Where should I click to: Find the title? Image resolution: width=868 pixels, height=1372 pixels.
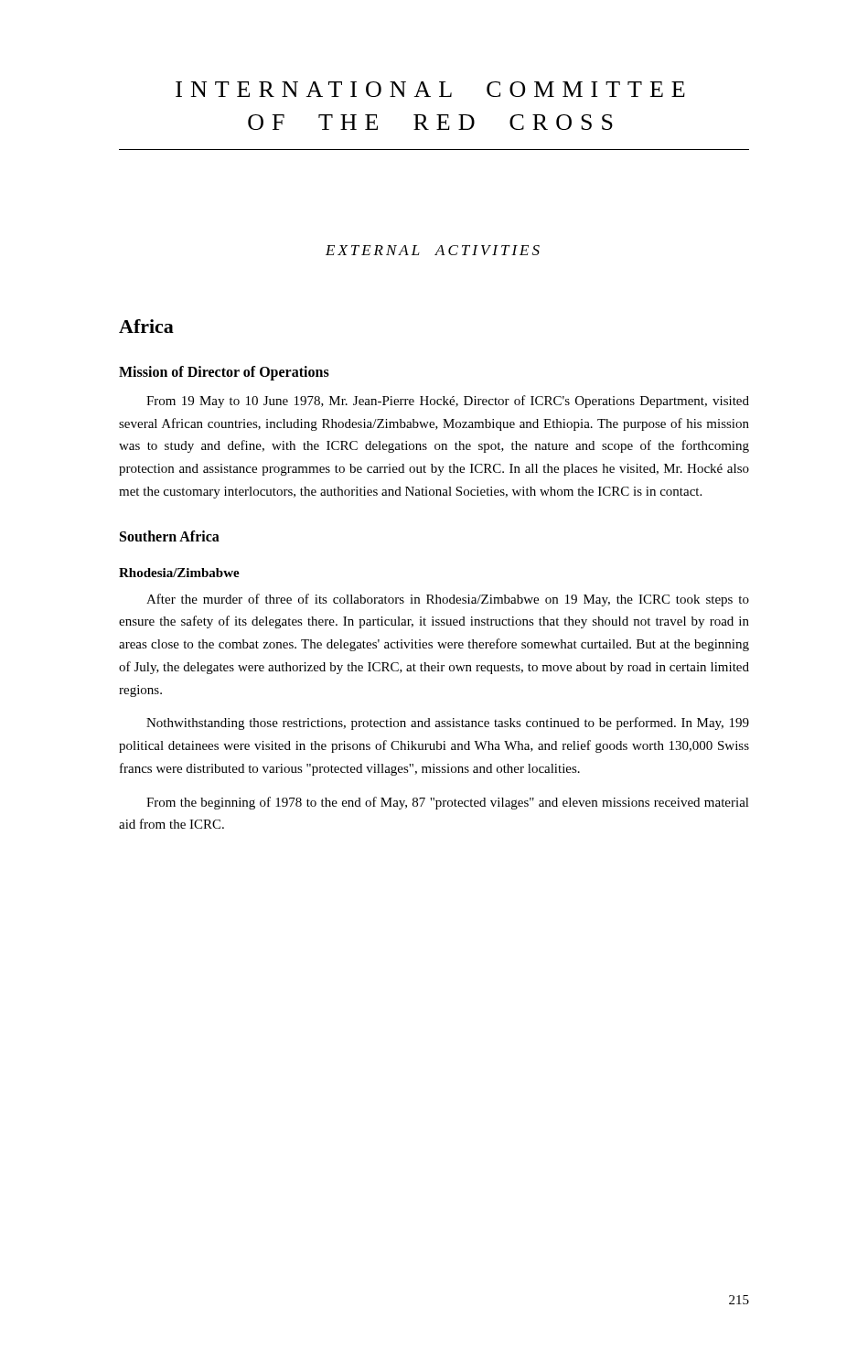[x=434, y=111]
